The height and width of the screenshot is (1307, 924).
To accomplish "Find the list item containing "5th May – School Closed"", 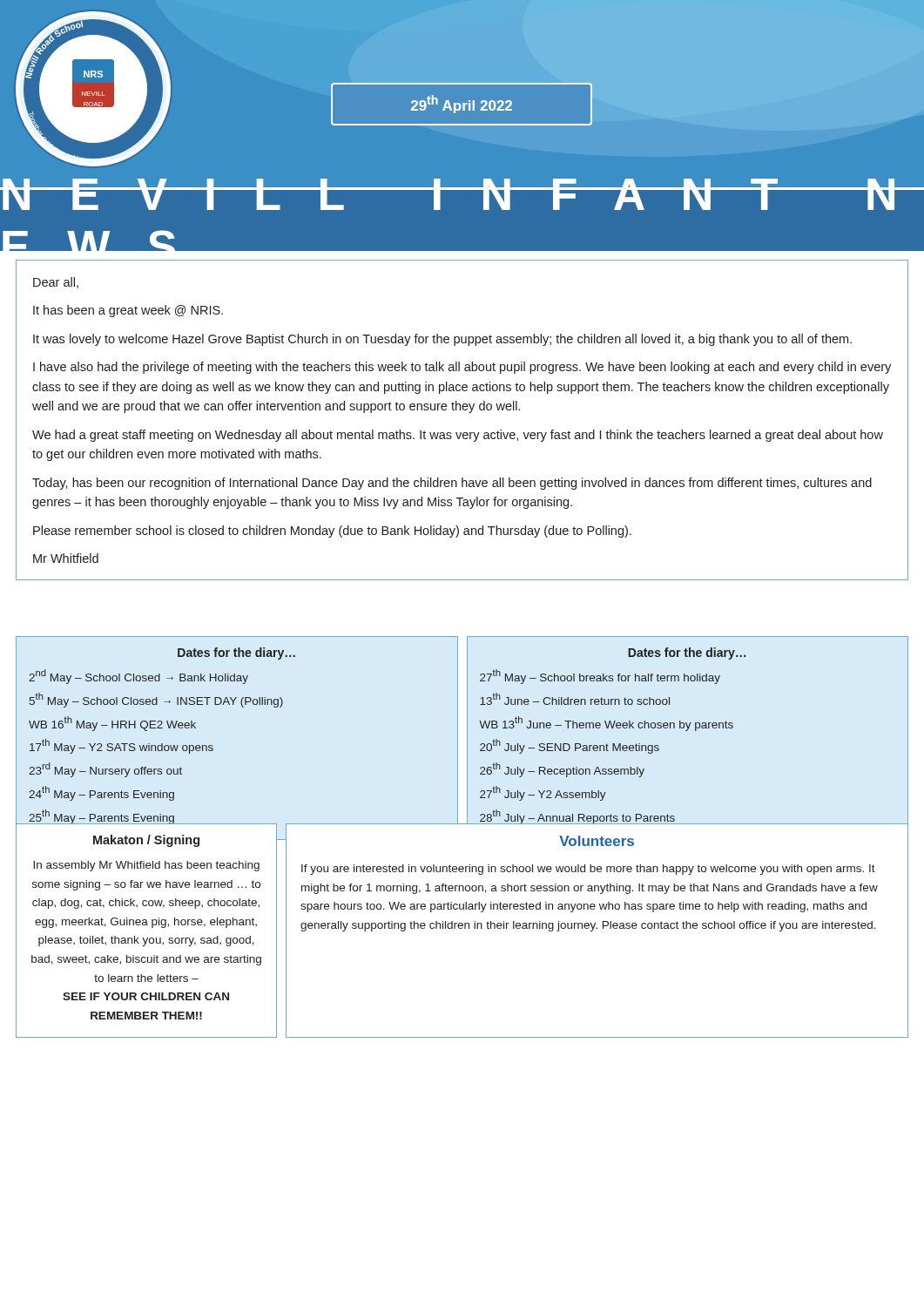I will [x=237, y=699].
